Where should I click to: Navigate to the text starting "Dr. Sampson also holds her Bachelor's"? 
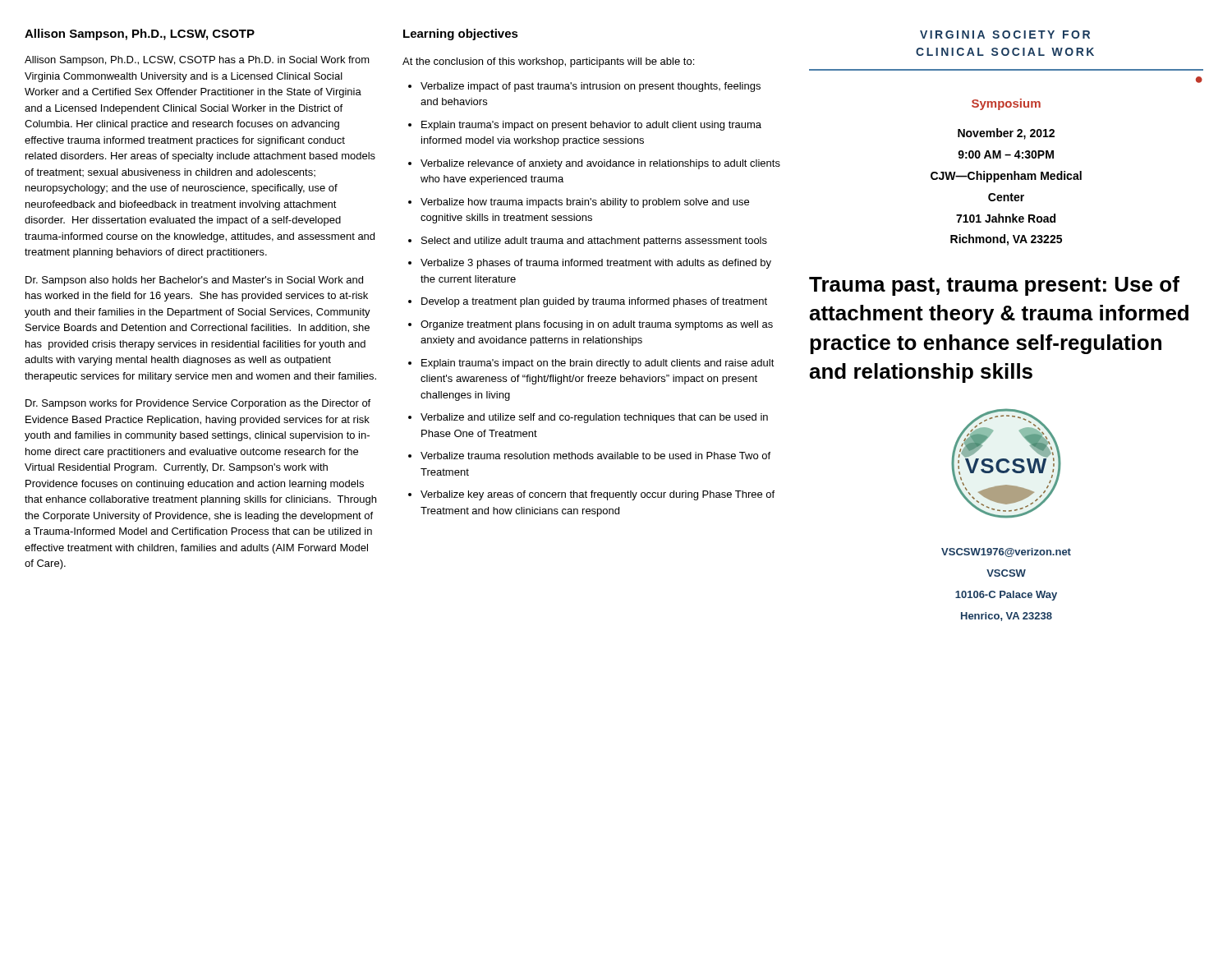point(201,328)
